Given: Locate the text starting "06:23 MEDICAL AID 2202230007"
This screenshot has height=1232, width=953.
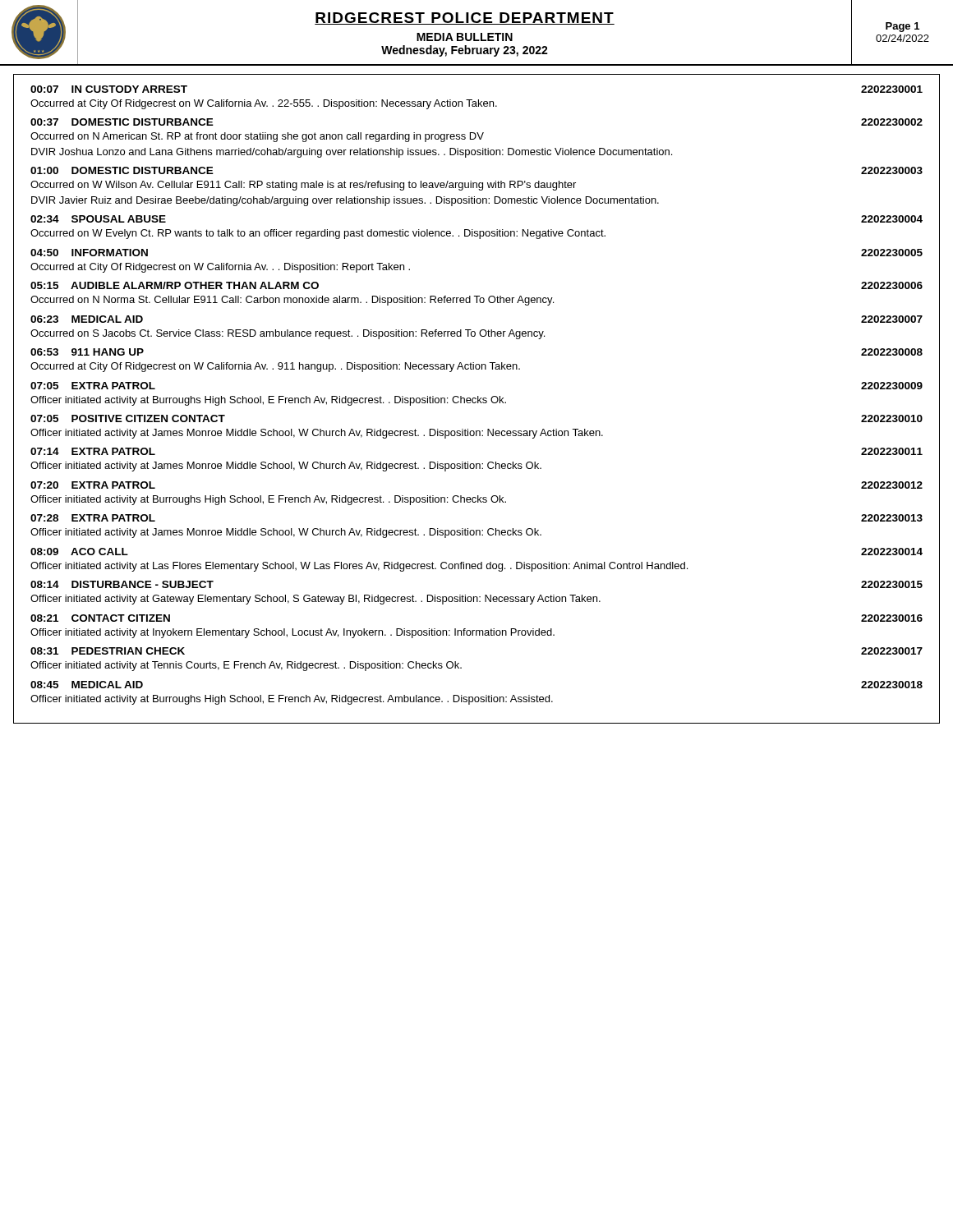Looking at the screenshot, I should [476, 327].
